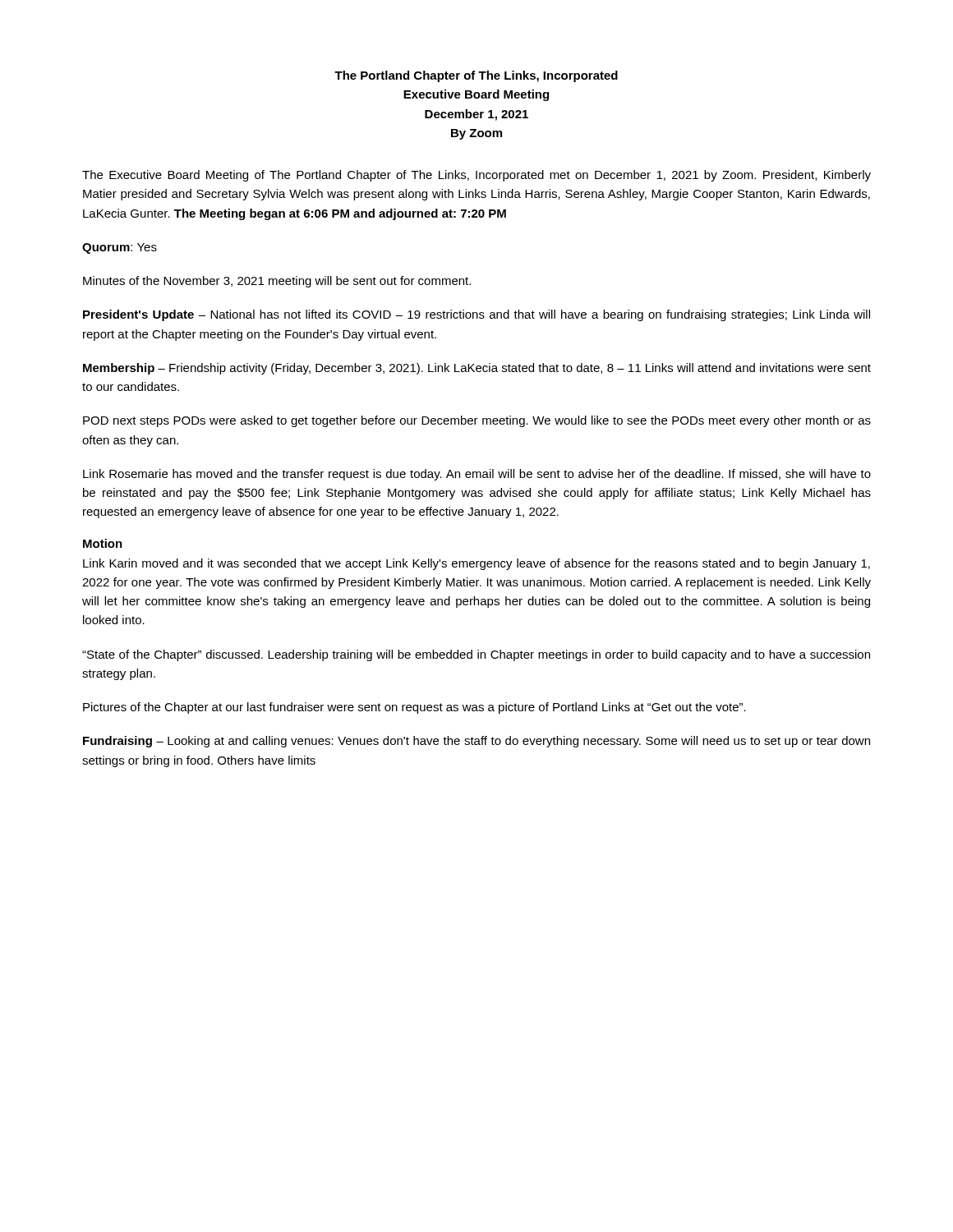Viewport: 953px width, 1232px height.
Task: Find the text block that says "The Executive Board Meeting"
Action: pos(476,194)
